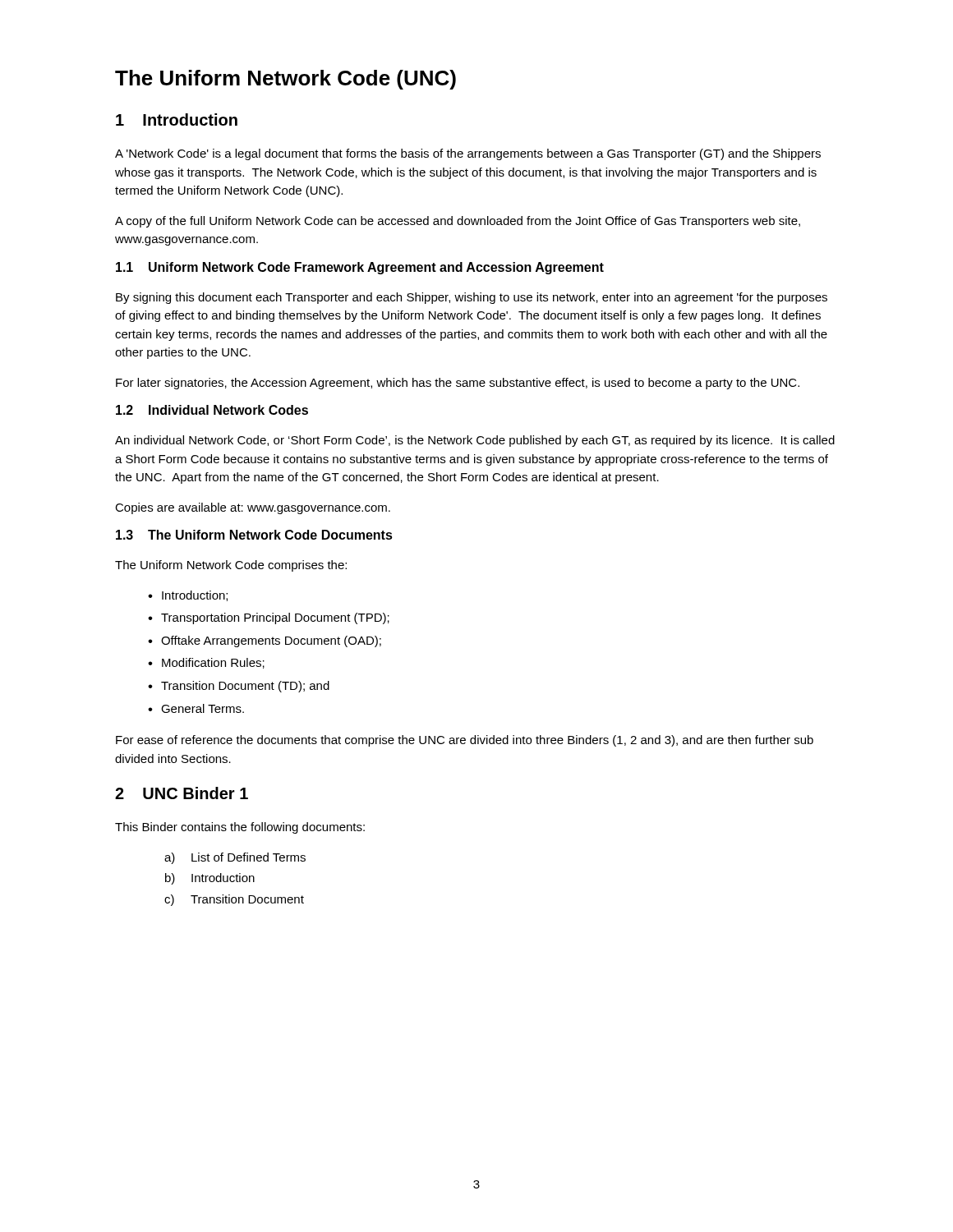Click on the text block starting "This Binder contains the following"
This screenshot has height=1232, width=953.
point(240,827)
